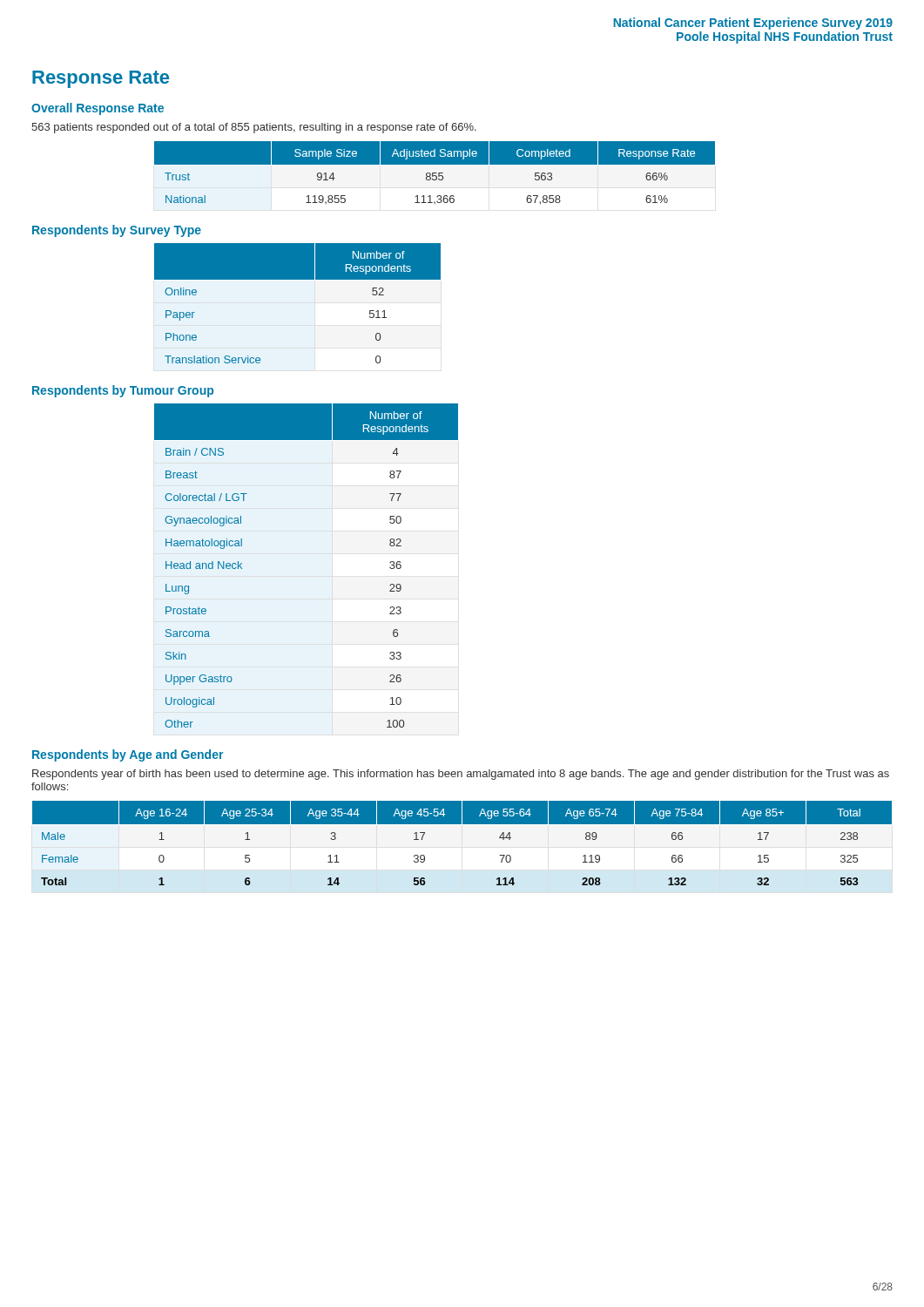Click where it says "Respondents by Age and Gender"
924x1307 pixels.
point(127,755)
